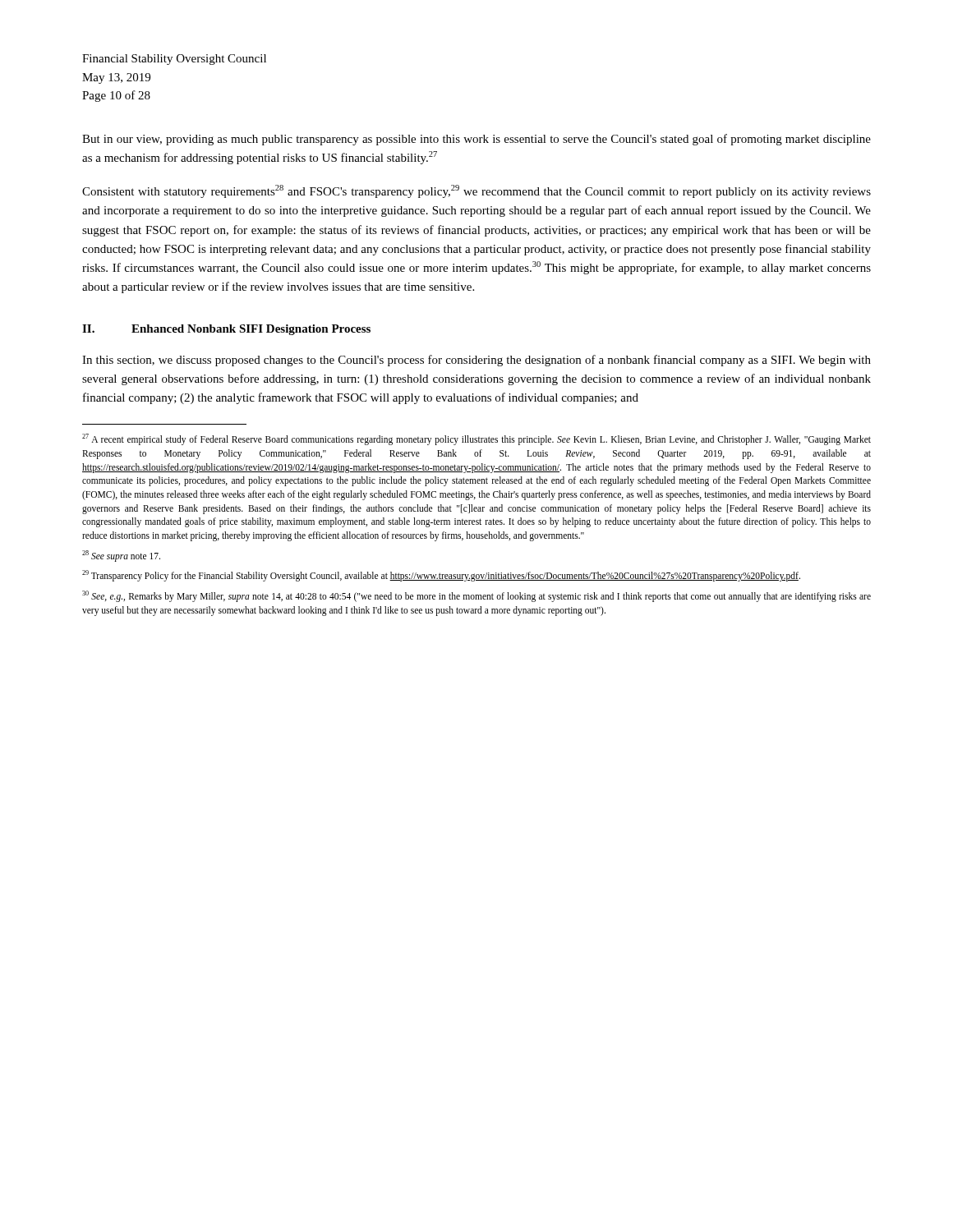Navigate to the text starting "29 Transparency Policy"

441,575
